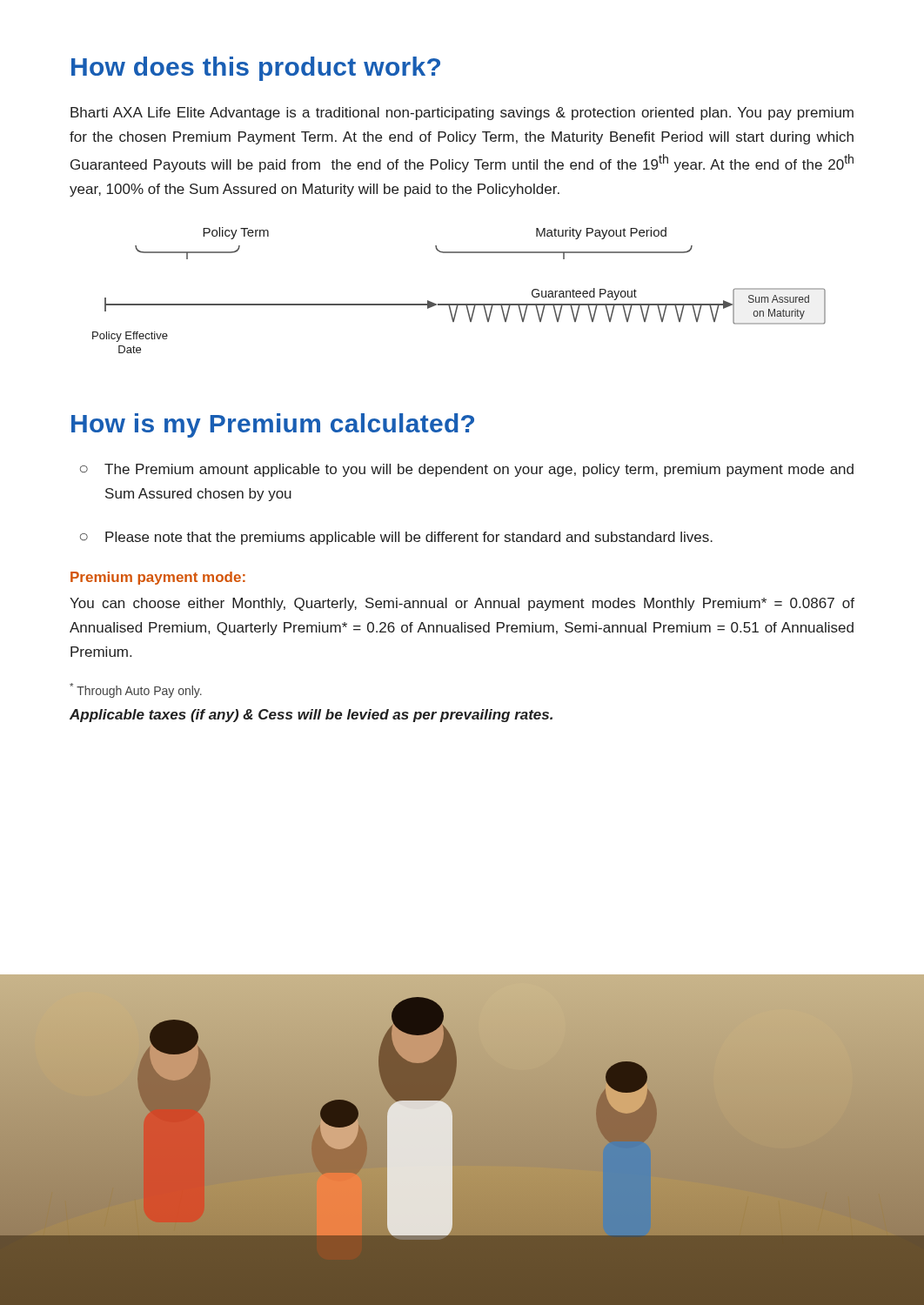This screenshot has height=1305, width=924.
Task: Find the infographic
Action: pyautogui.click(x=462, y=300)
